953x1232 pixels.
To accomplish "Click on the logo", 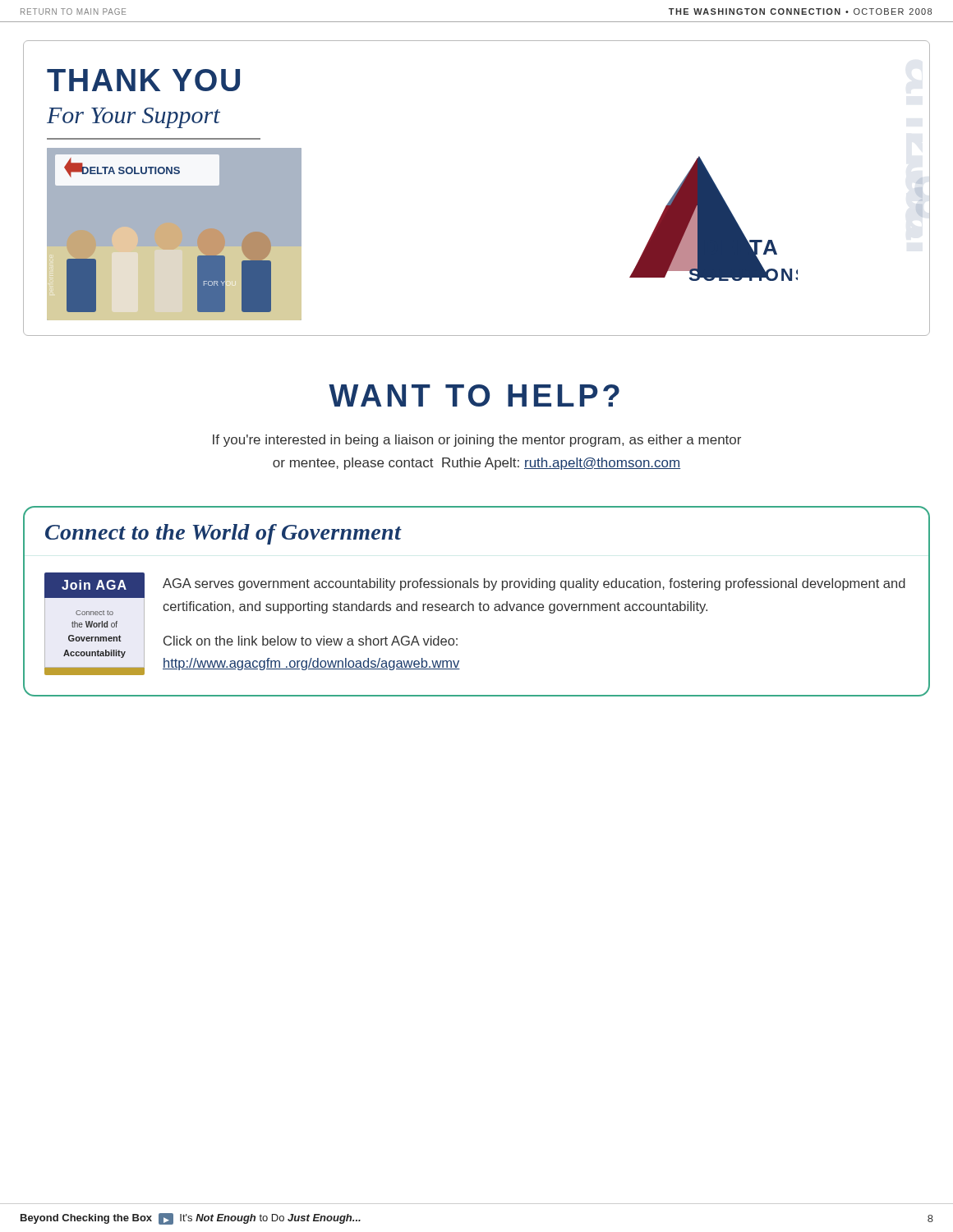I will (94, 624).
